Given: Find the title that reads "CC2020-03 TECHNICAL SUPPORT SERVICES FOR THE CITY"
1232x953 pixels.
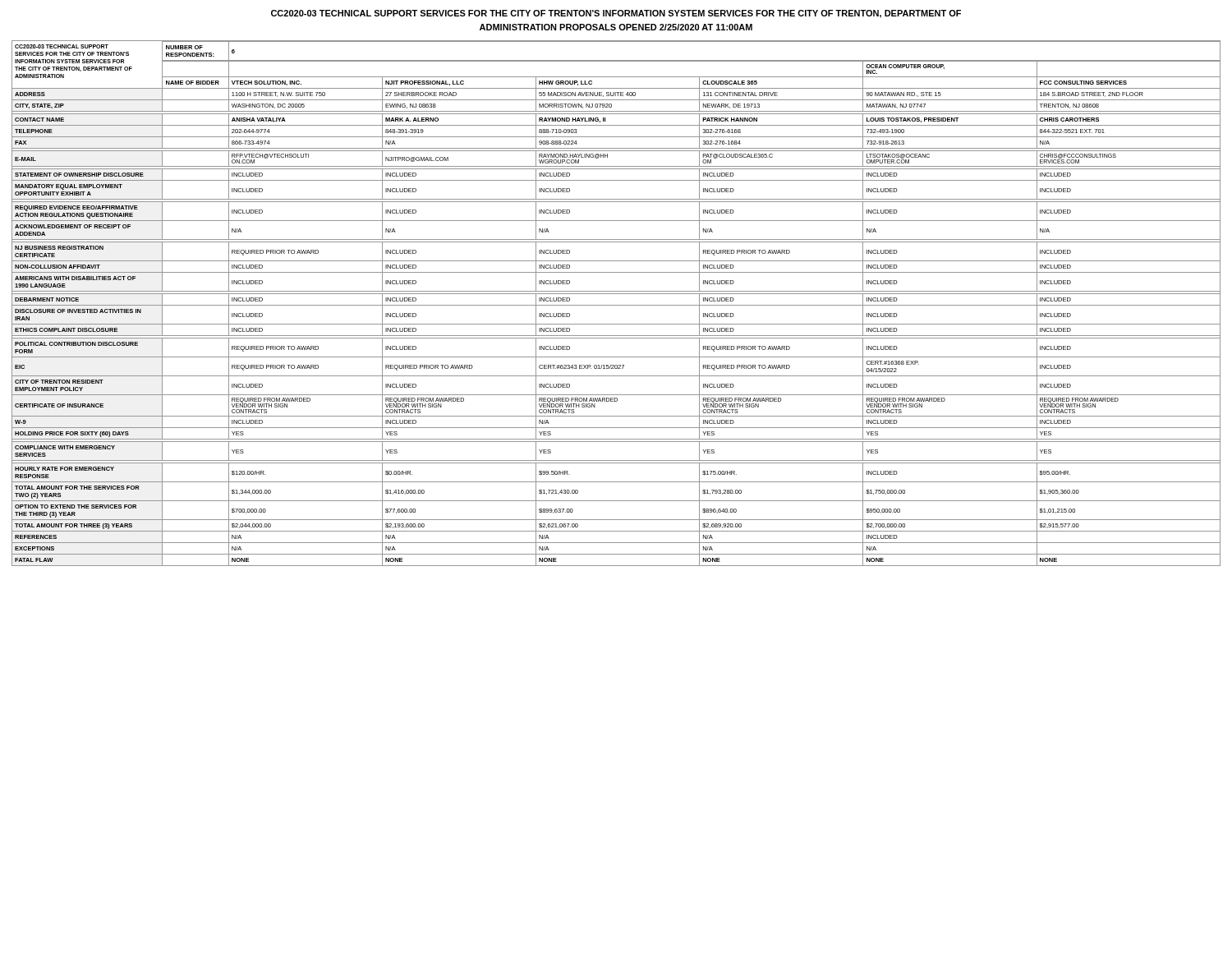Looking at the screenshot, I should [x=616, y=20].
